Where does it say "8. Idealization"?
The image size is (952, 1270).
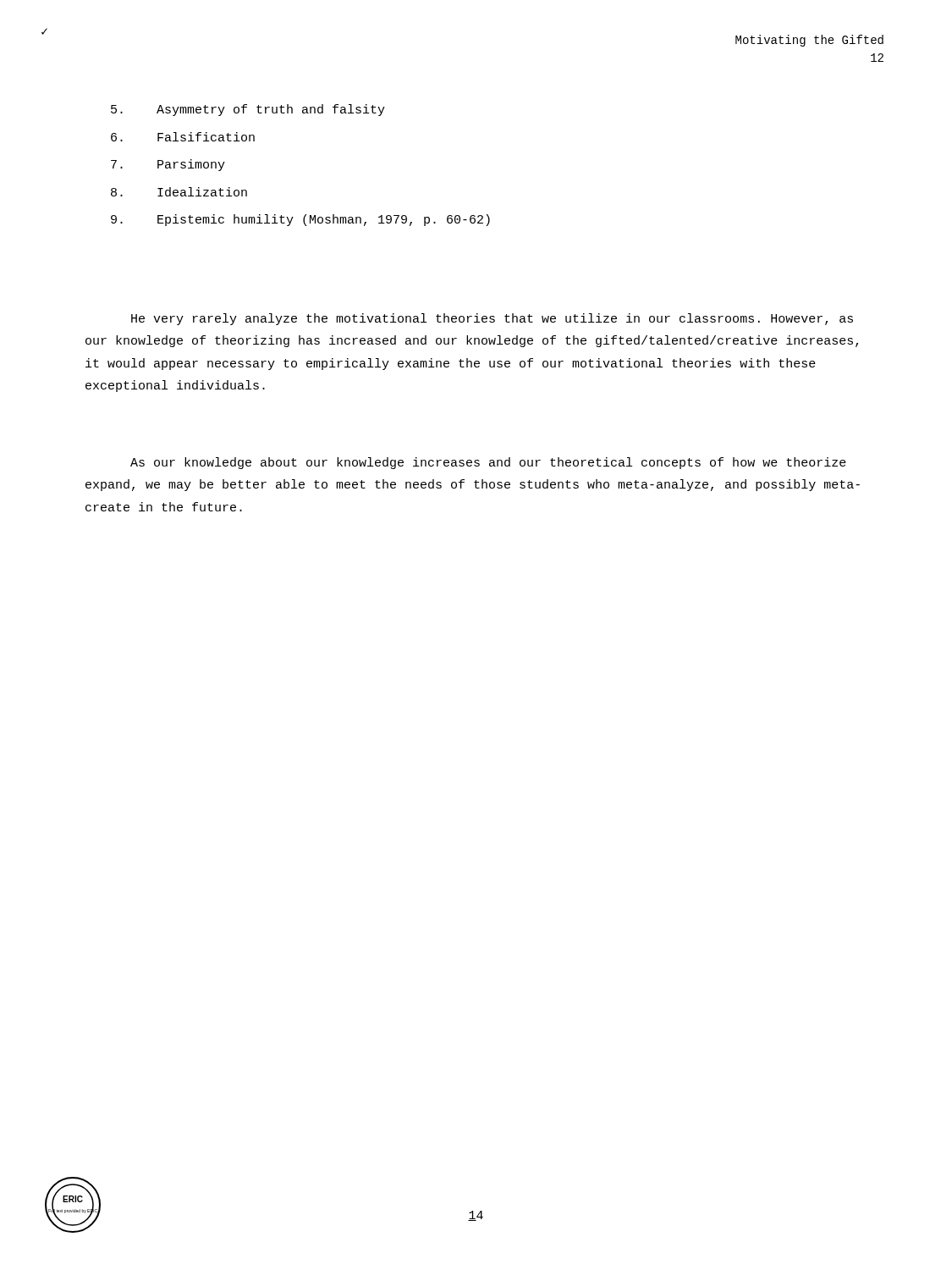coord(179,194)
